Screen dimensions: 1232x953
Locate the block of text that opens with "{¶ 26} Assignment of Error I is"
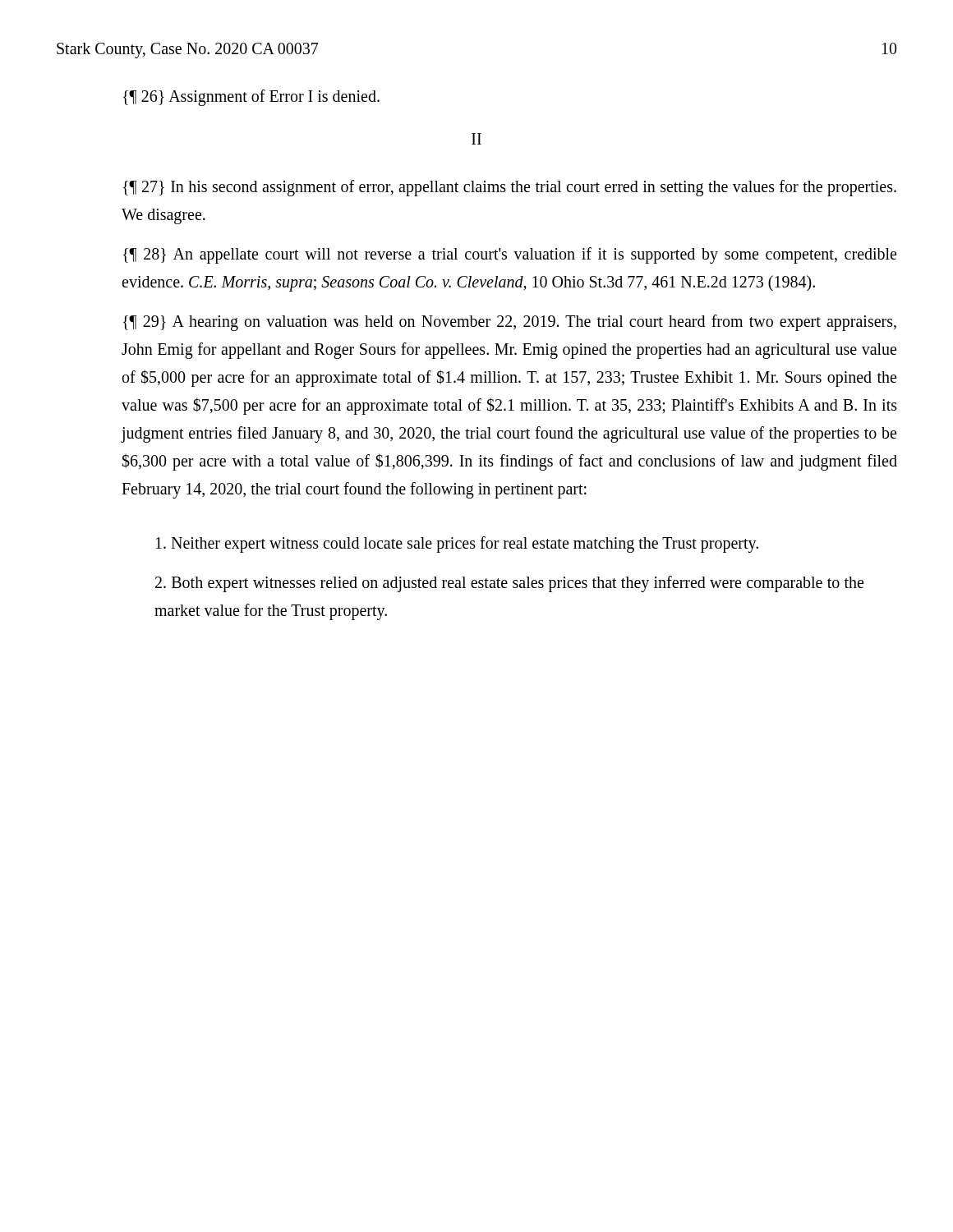point(251,96)
